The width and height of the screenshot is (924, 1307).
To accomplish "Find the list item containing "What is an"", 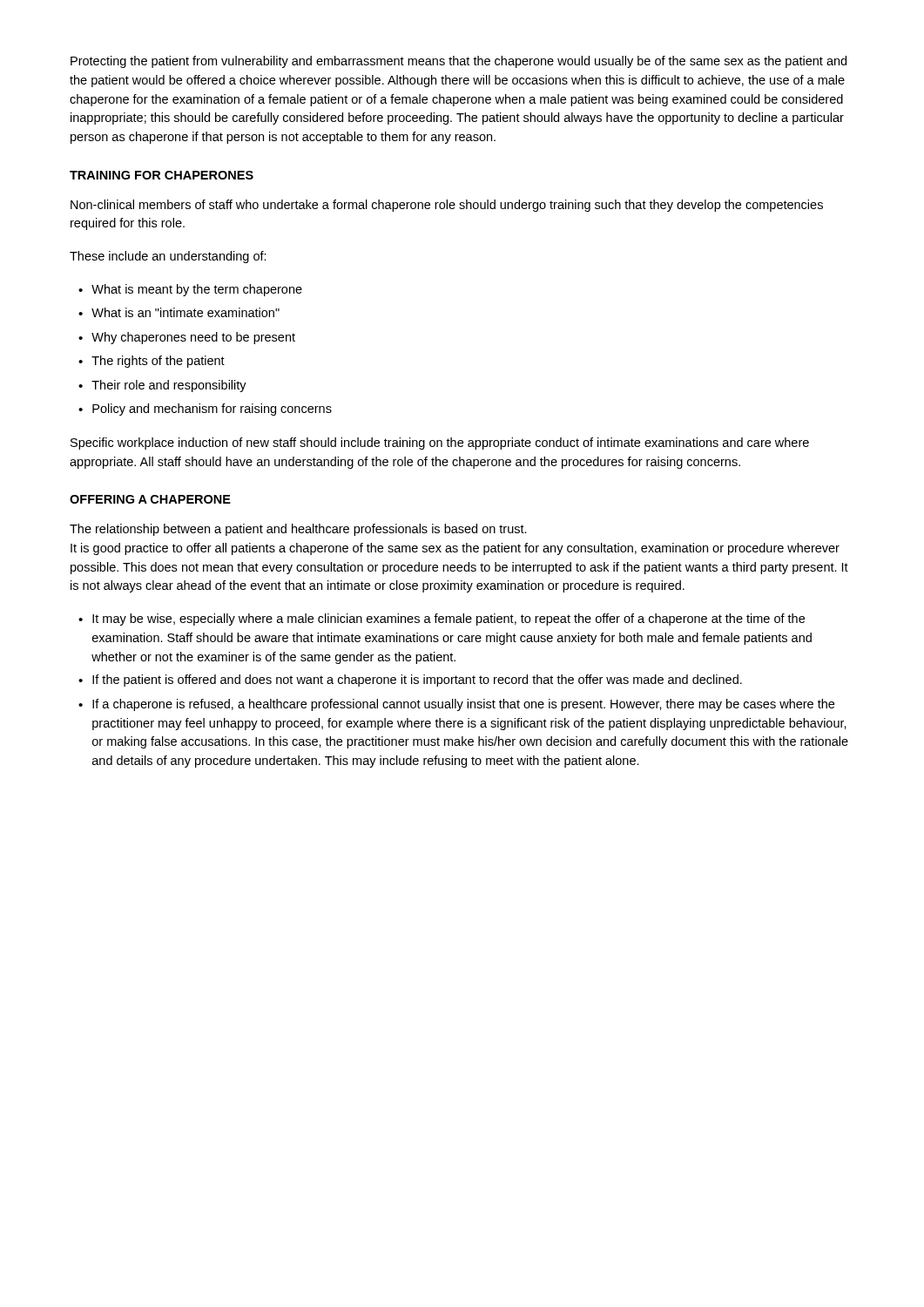I will tap(186, 313).
